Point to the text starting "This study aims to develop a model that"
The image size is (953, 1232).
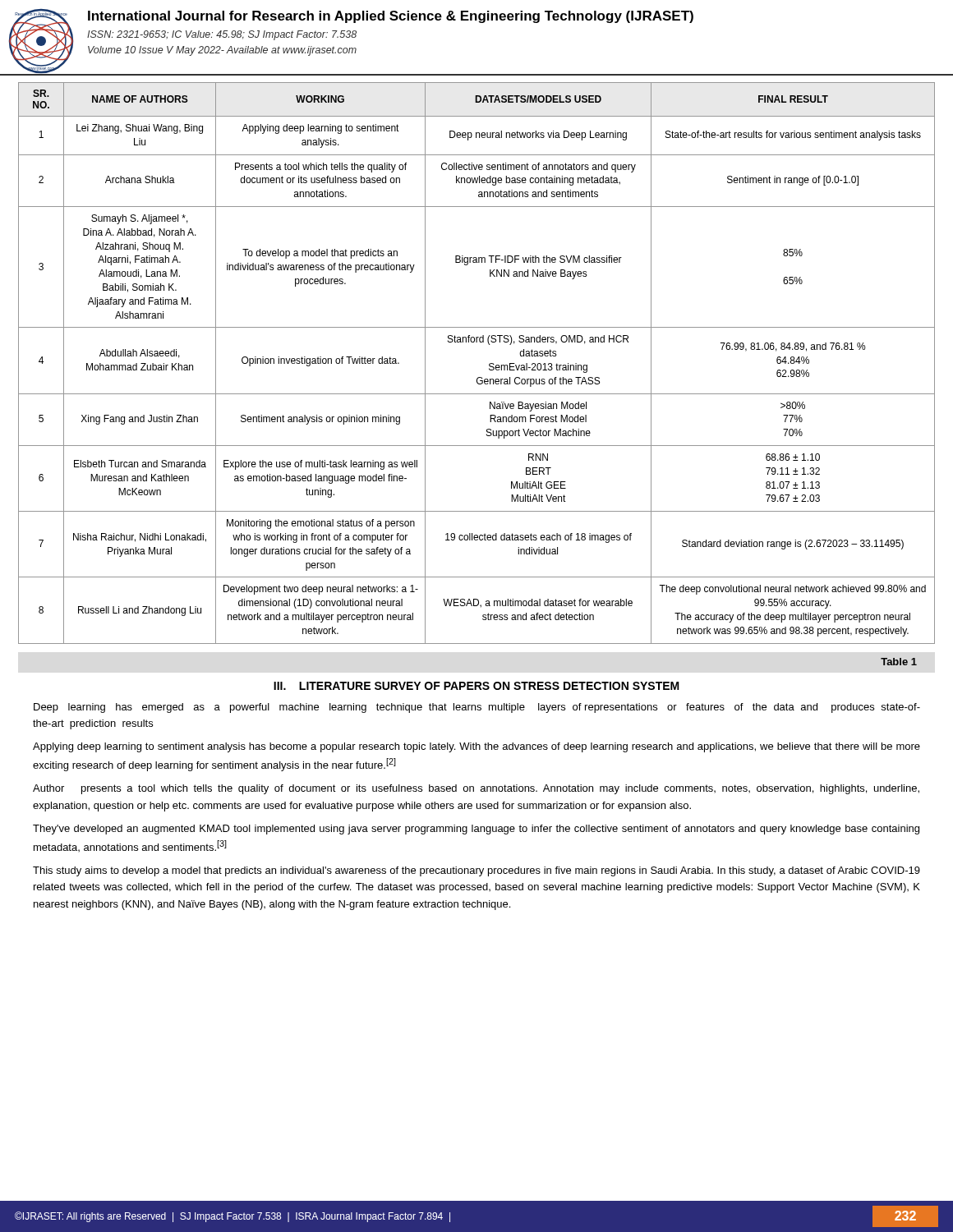476,887
